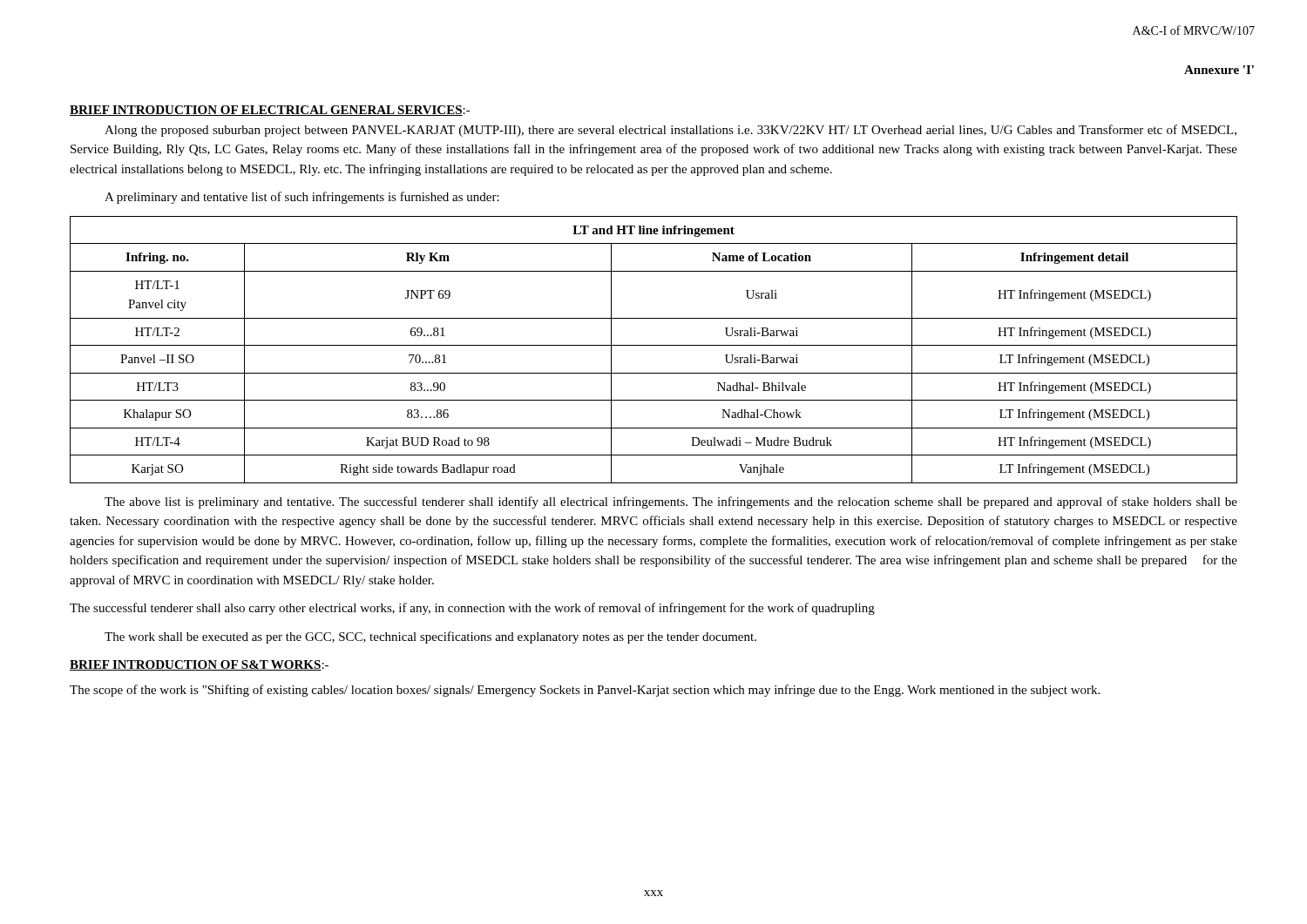Click where it says "Annexure 'I'"

(x=1219, y=70)
